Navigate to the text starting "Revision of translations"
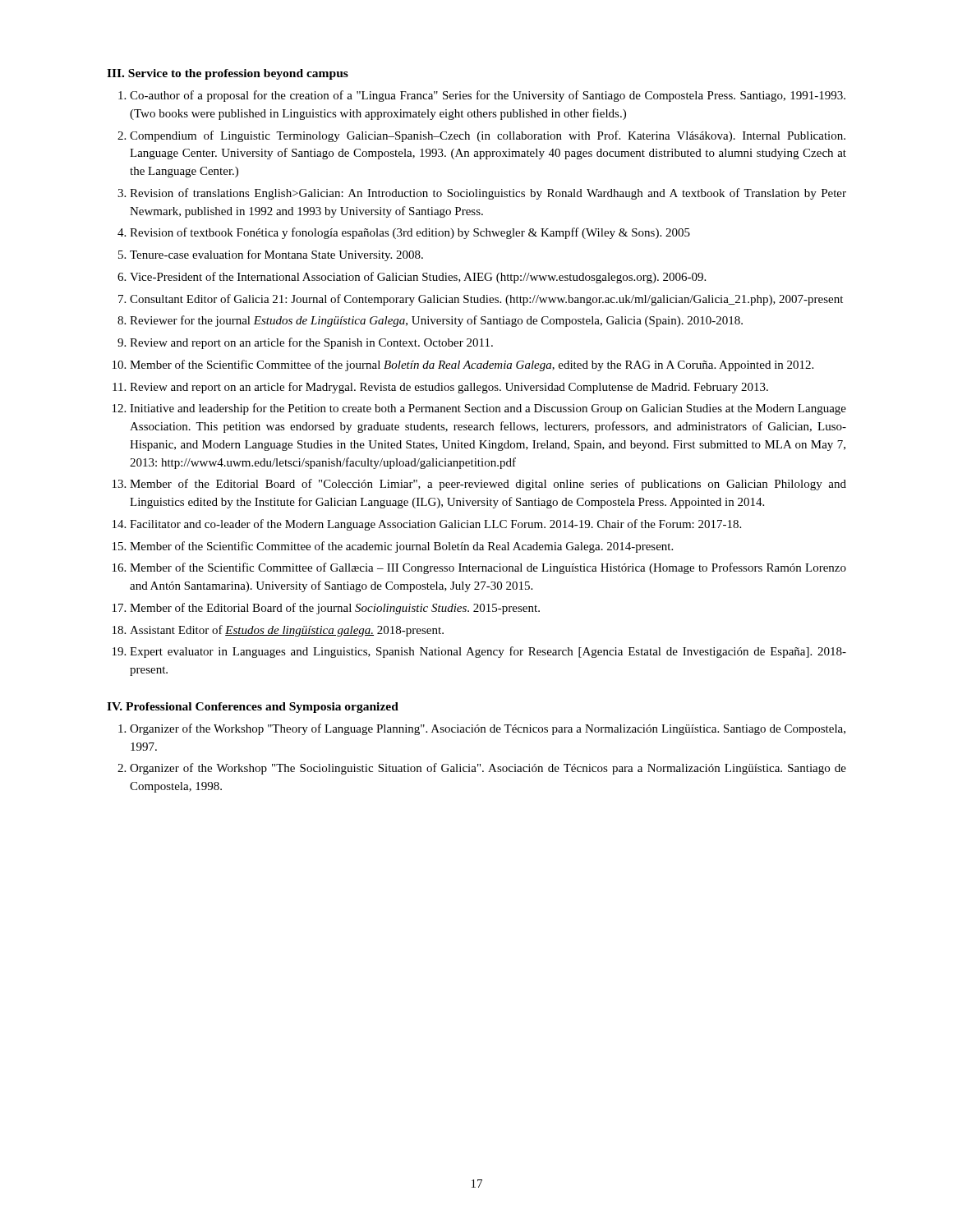The height and width of the screenshot is (1232, 953). [476, 202]
